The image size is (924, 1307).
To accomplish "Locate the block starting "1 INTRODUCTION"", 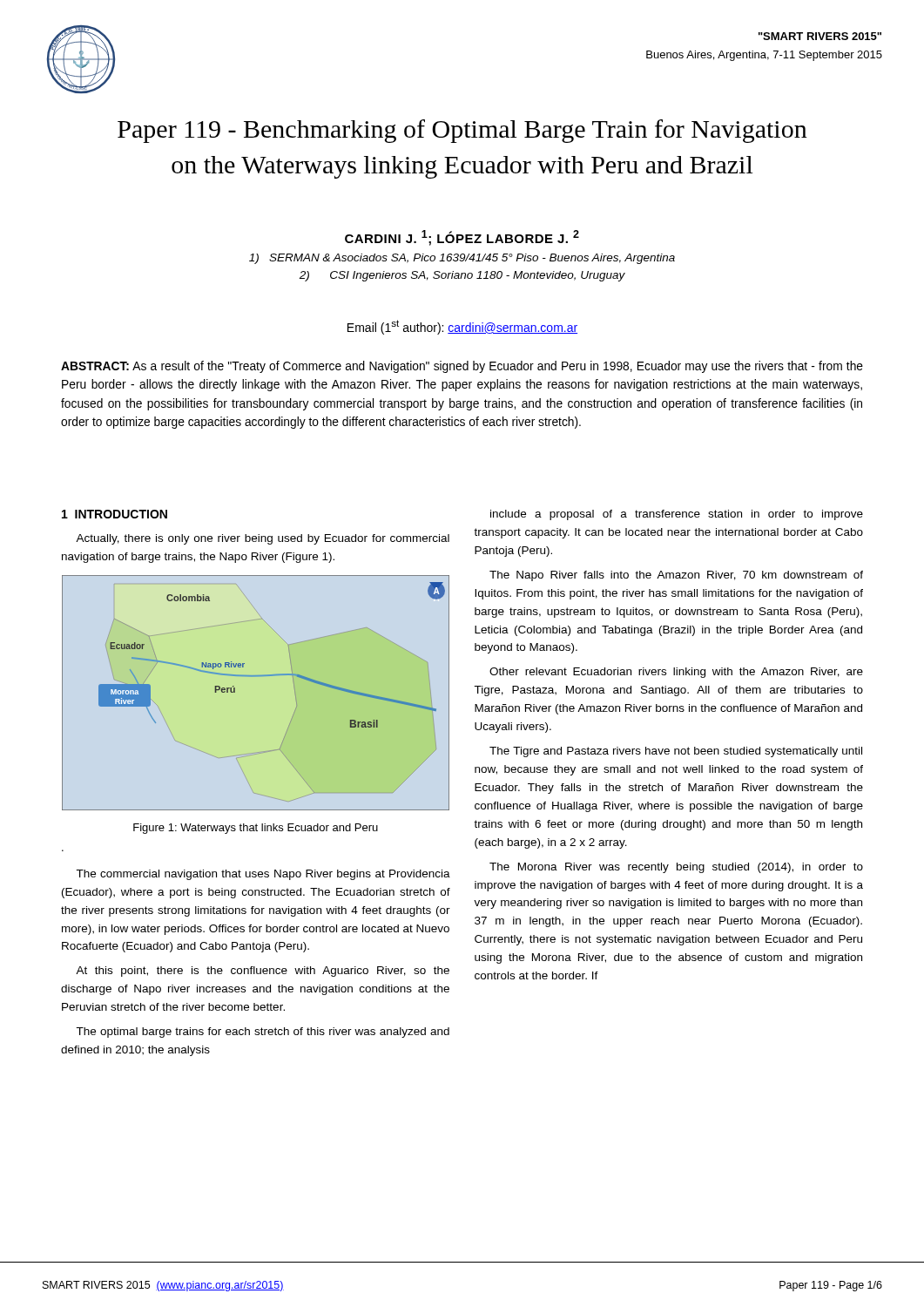I will (x=114, y=514).
